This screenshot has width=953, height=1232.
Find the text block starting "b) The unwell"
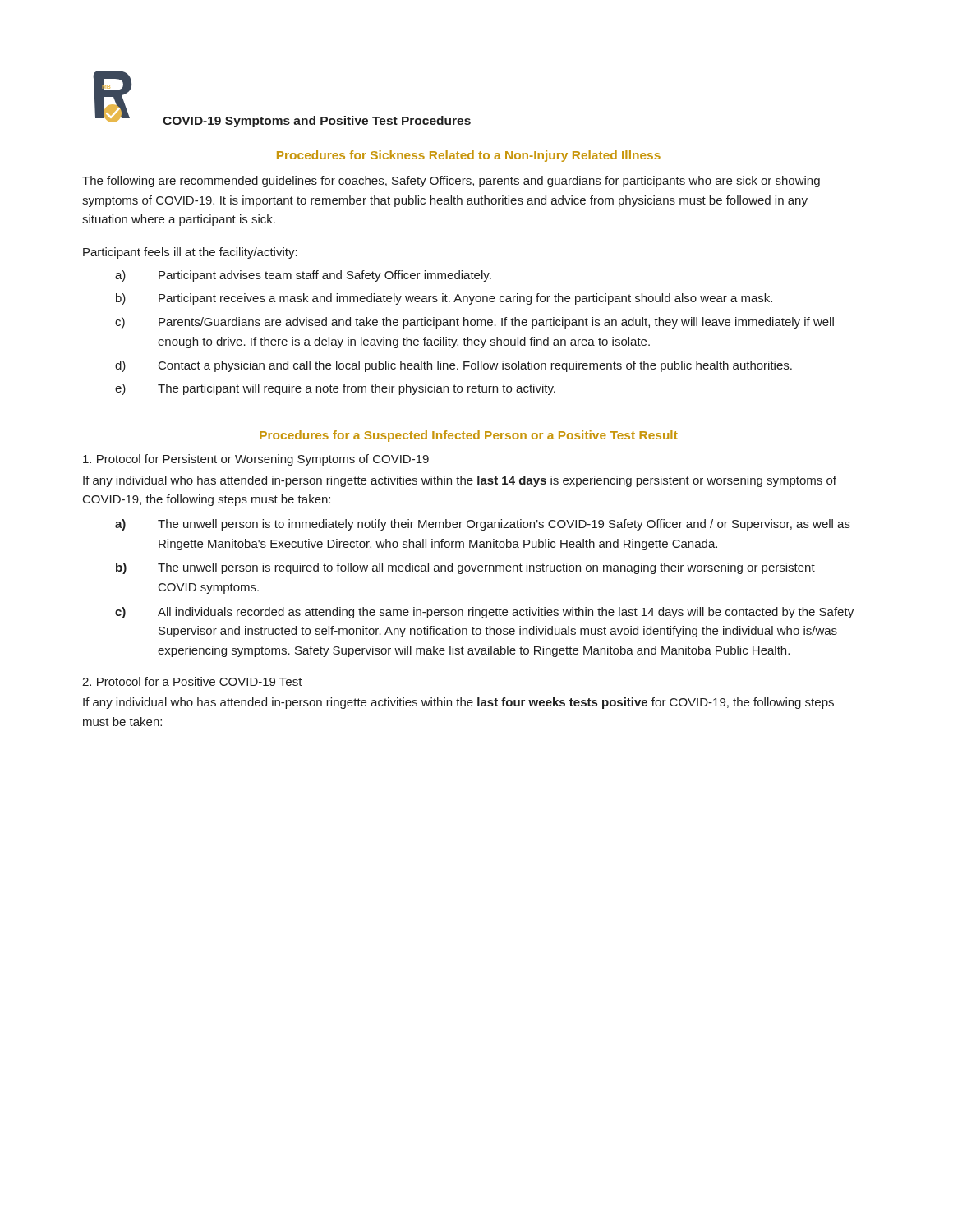pos(468,577)
